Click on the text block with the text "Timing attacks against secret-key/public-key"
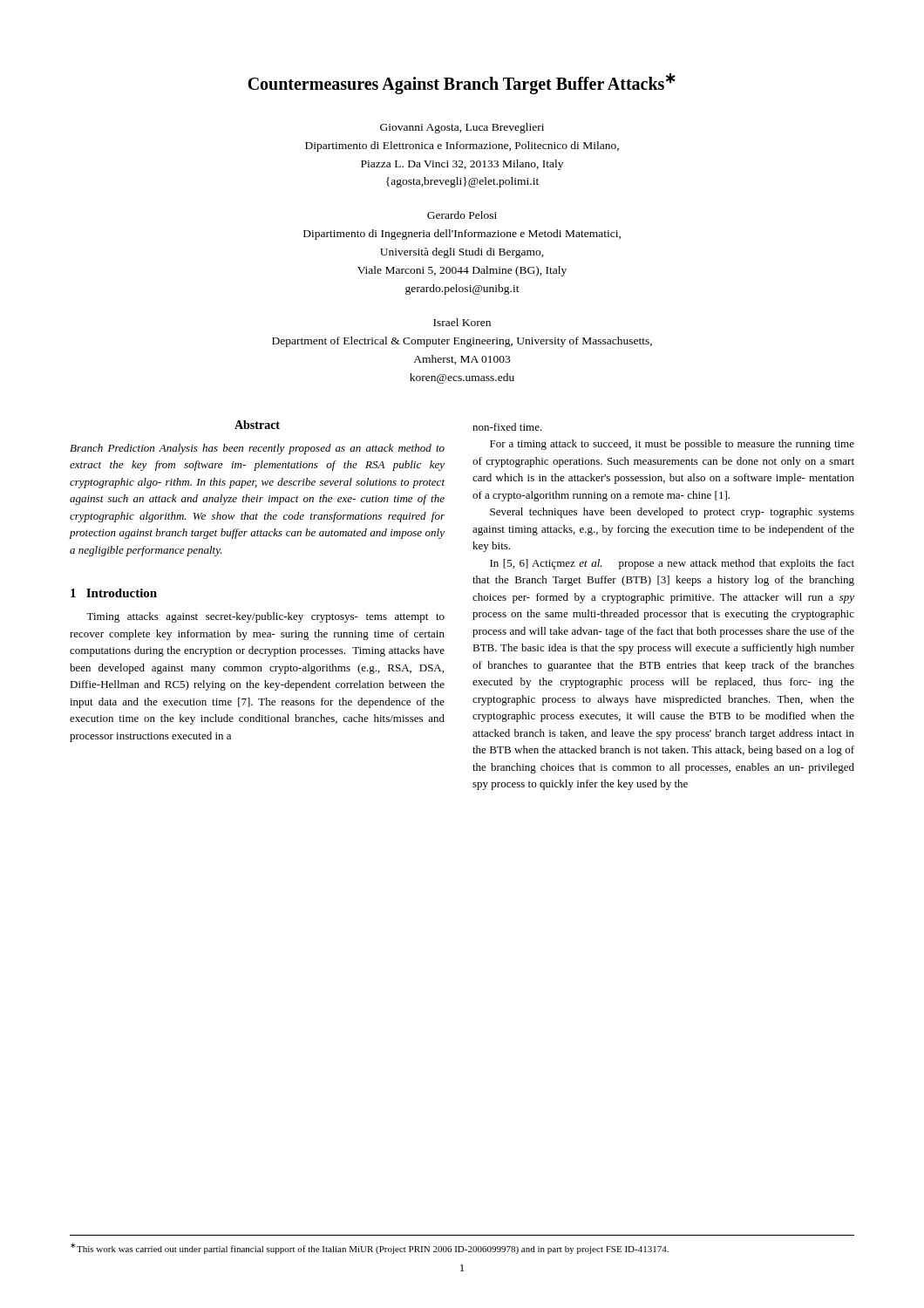 257,676
